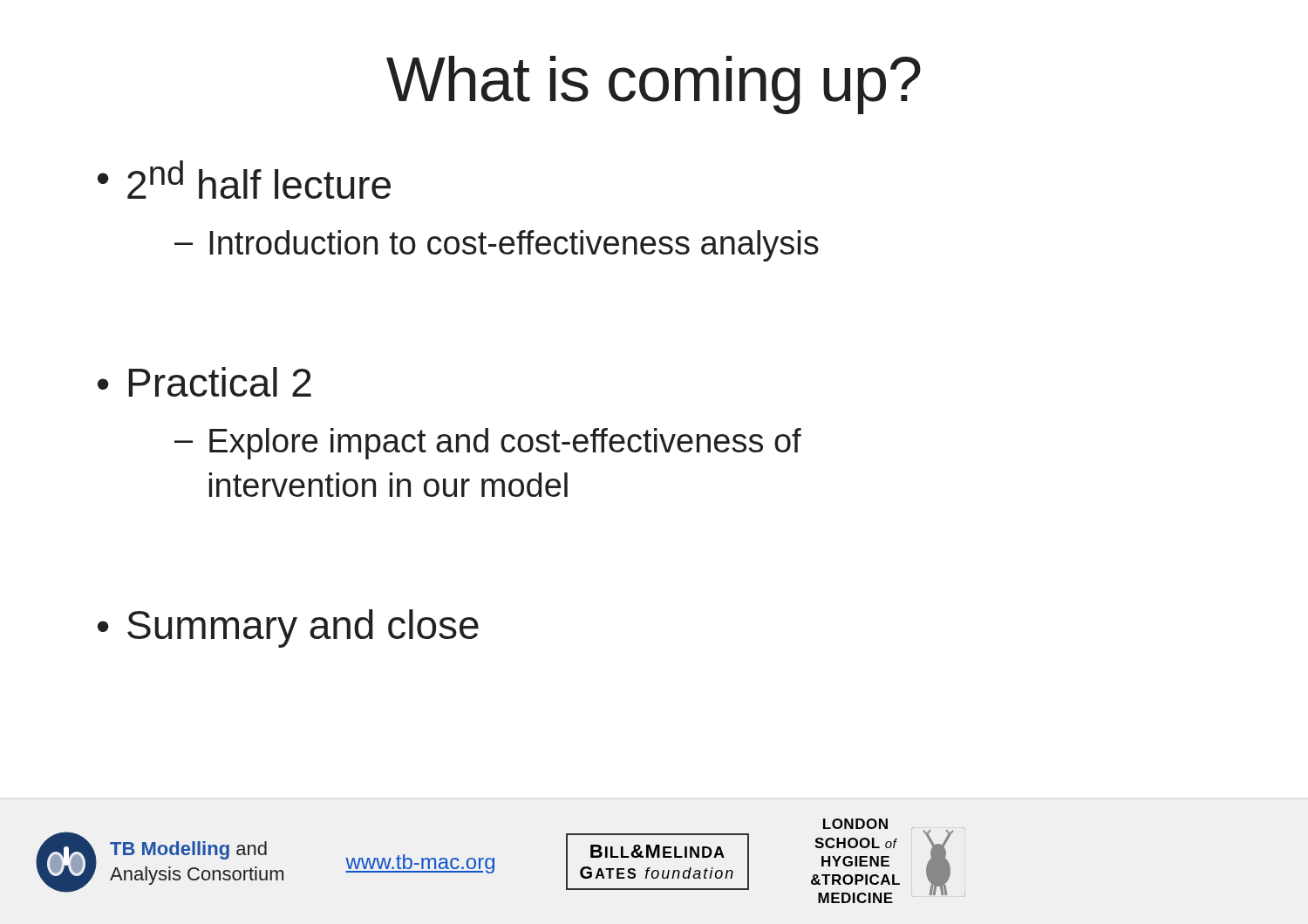Select the region starting "– Introduction to cost-effectiveness analysis"
Viewport: 1308px width, 924px height.
(x=497, y=244)
